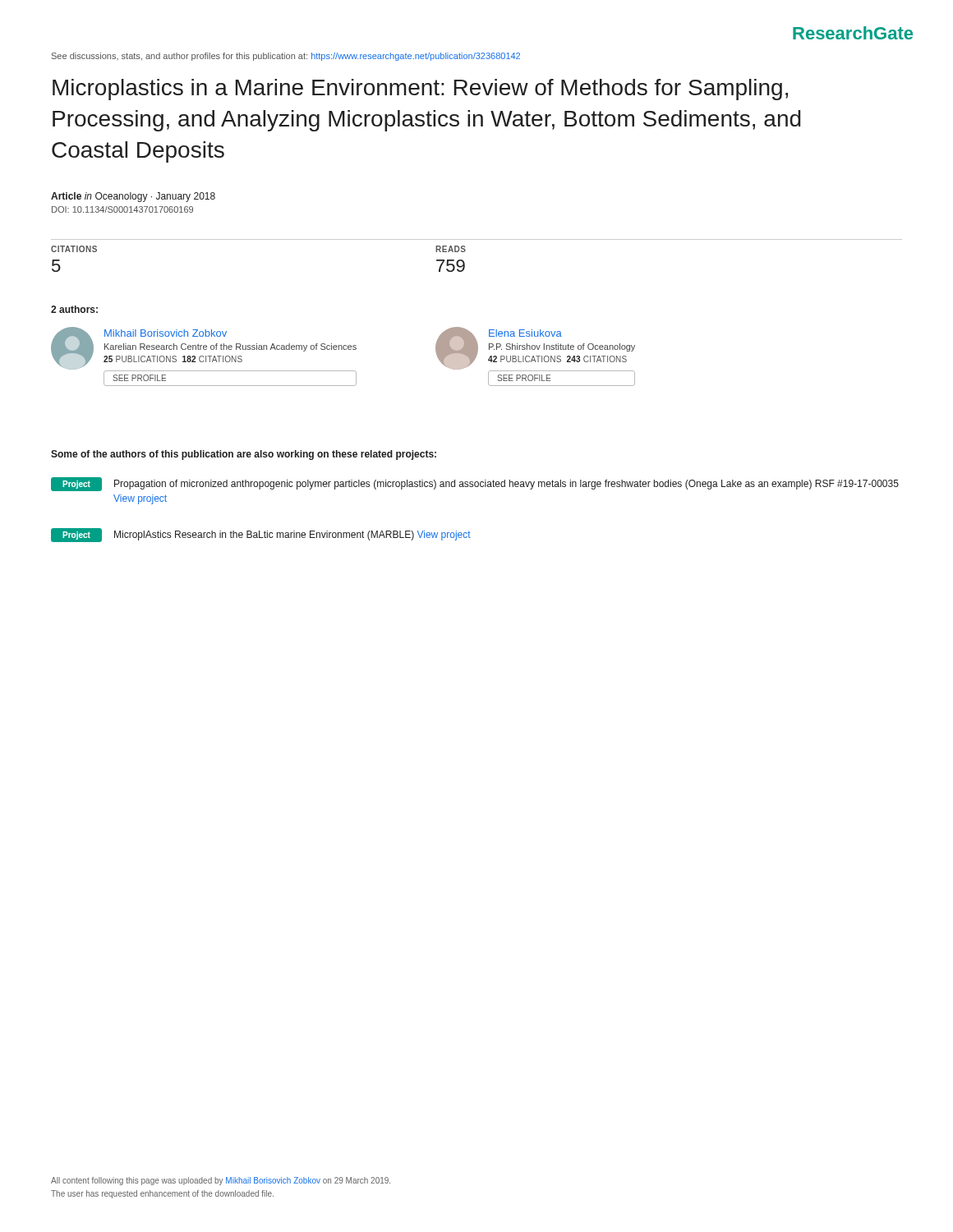The image size is (953, 1232).
Task: Select the text block starting "2 authors:"
Action: (x=75, y=310)
